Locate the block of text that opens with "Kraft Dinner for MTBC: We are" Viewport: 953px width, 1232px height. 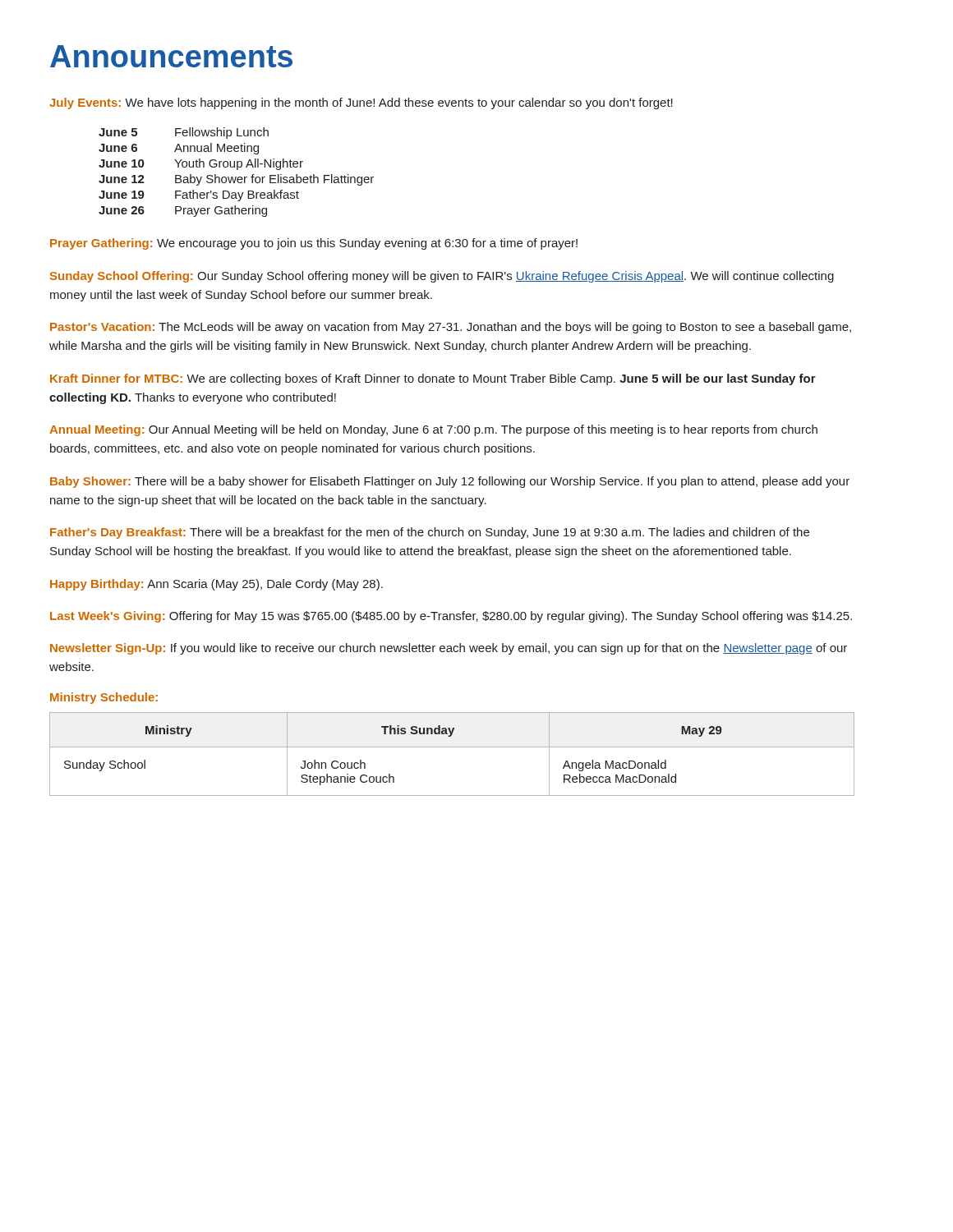coord(432,387)
